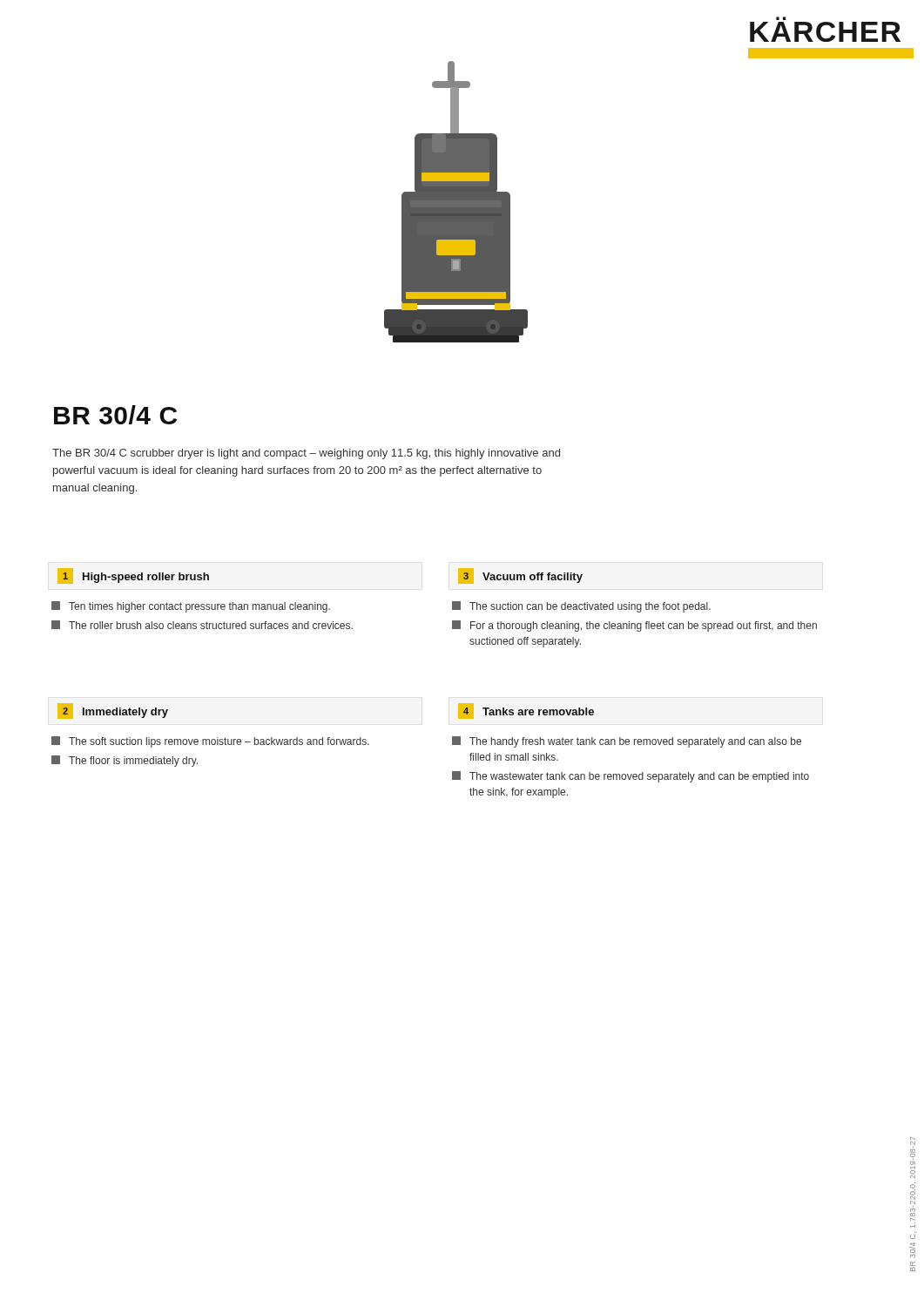Navigate to the passage starting "The soft suction lips"

pyautogui.click(x=219, y=742)
